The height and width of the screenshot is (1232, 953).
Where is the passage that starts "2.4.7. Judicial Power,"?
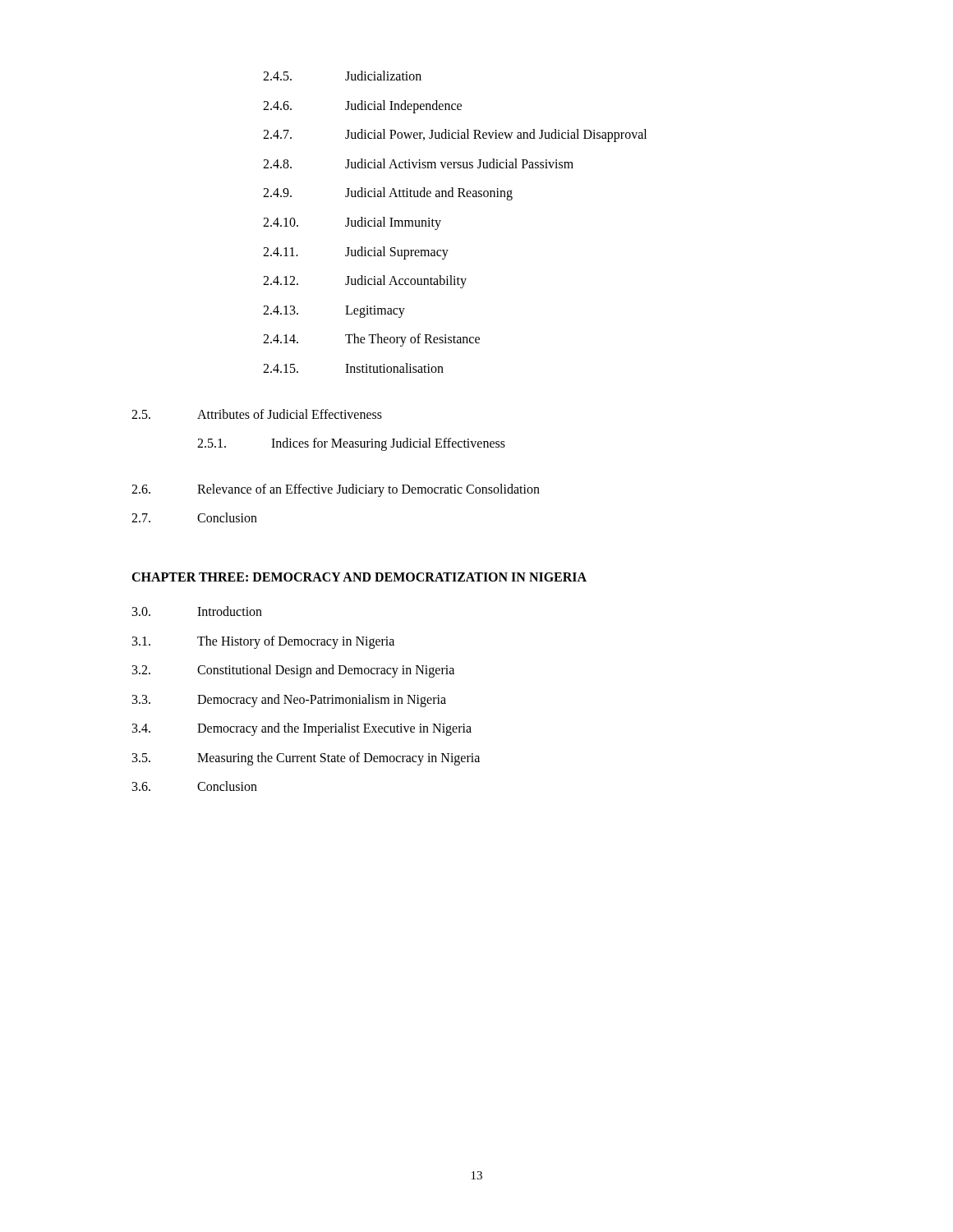542,135
